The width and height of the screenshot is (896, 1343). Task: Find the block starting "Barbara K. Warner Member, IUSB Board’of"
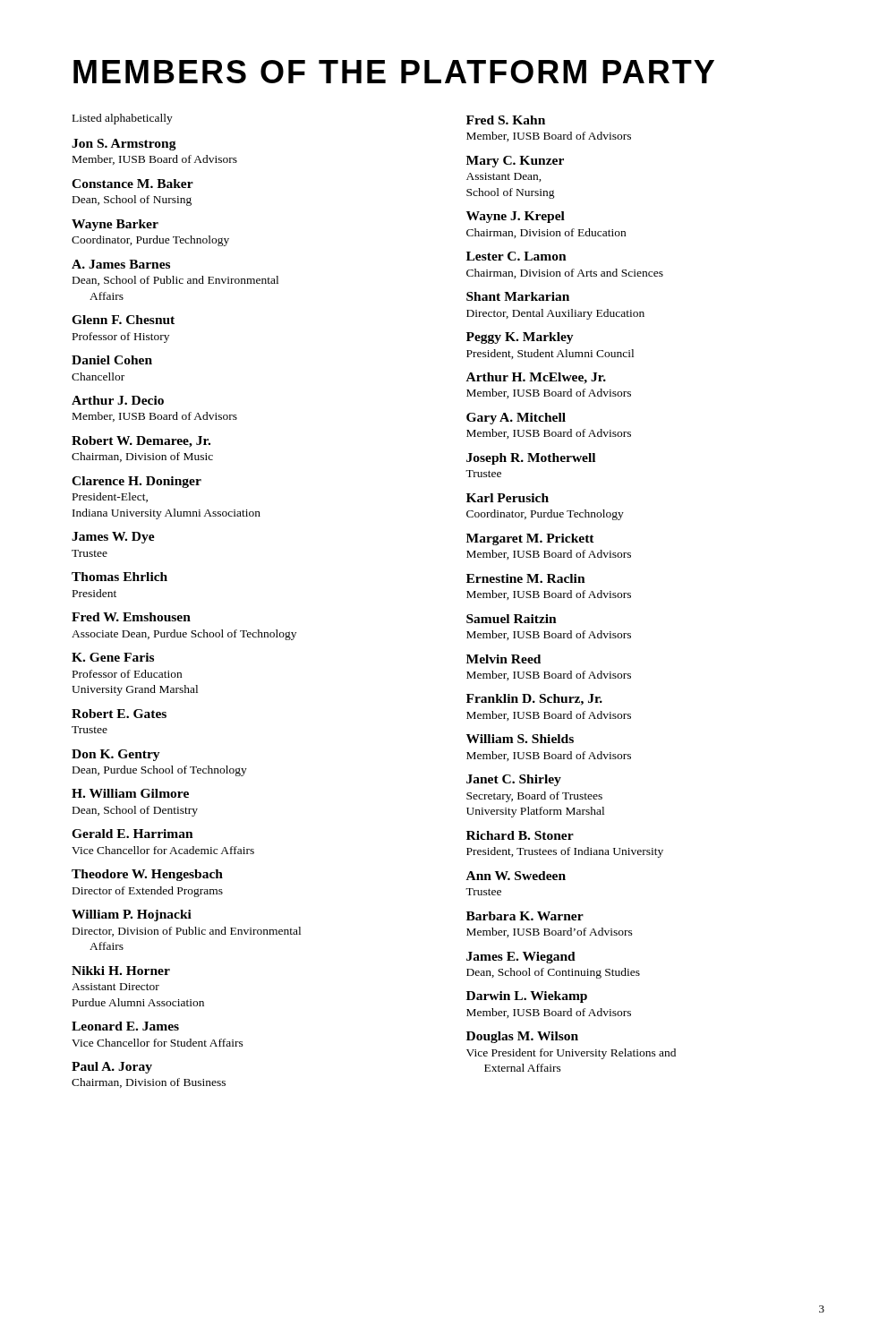pyautogui.click(x=525, y=916)
